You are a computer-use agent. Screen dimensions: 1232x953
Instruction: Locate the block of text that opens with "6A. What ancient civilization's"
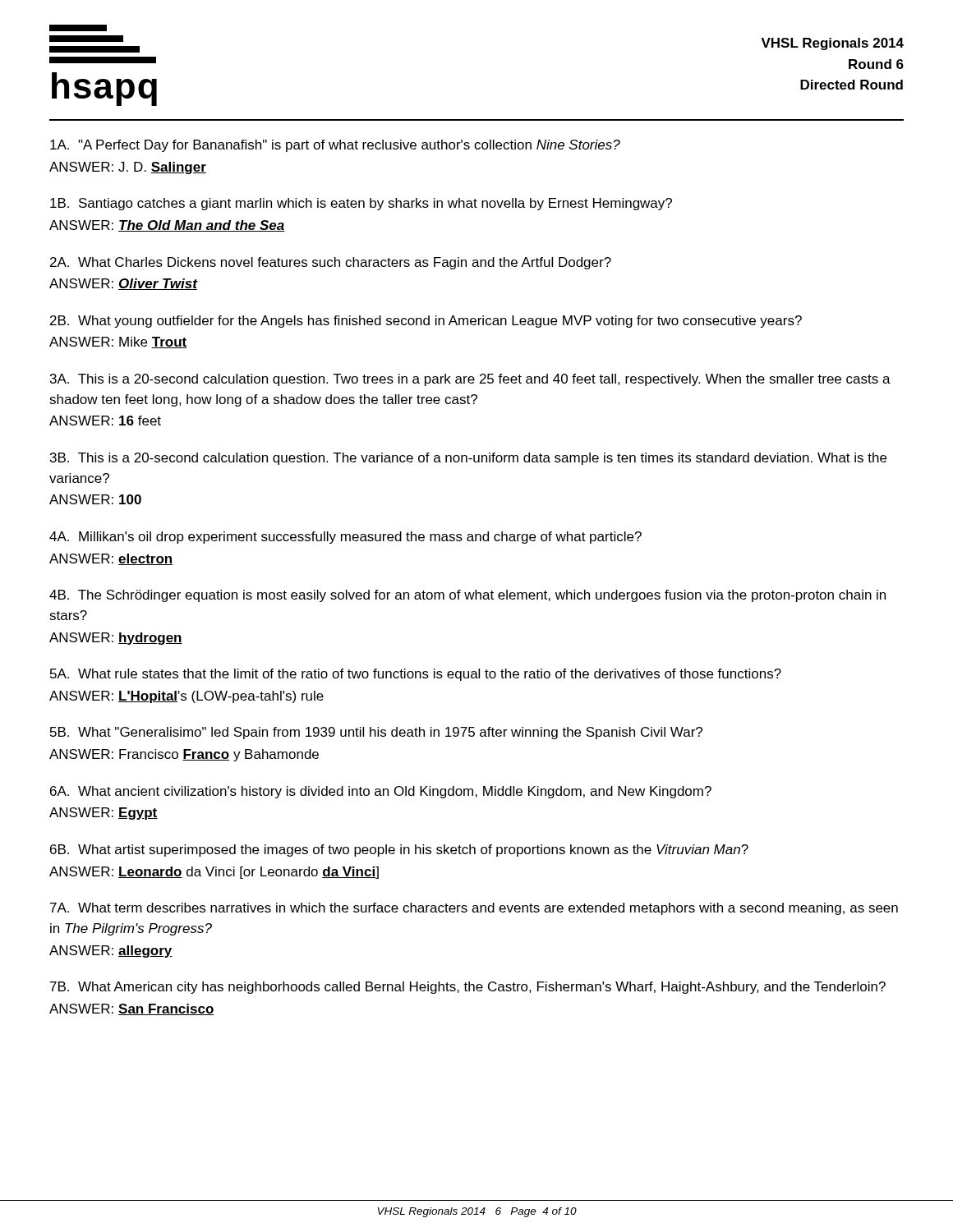tap(476, 803)
